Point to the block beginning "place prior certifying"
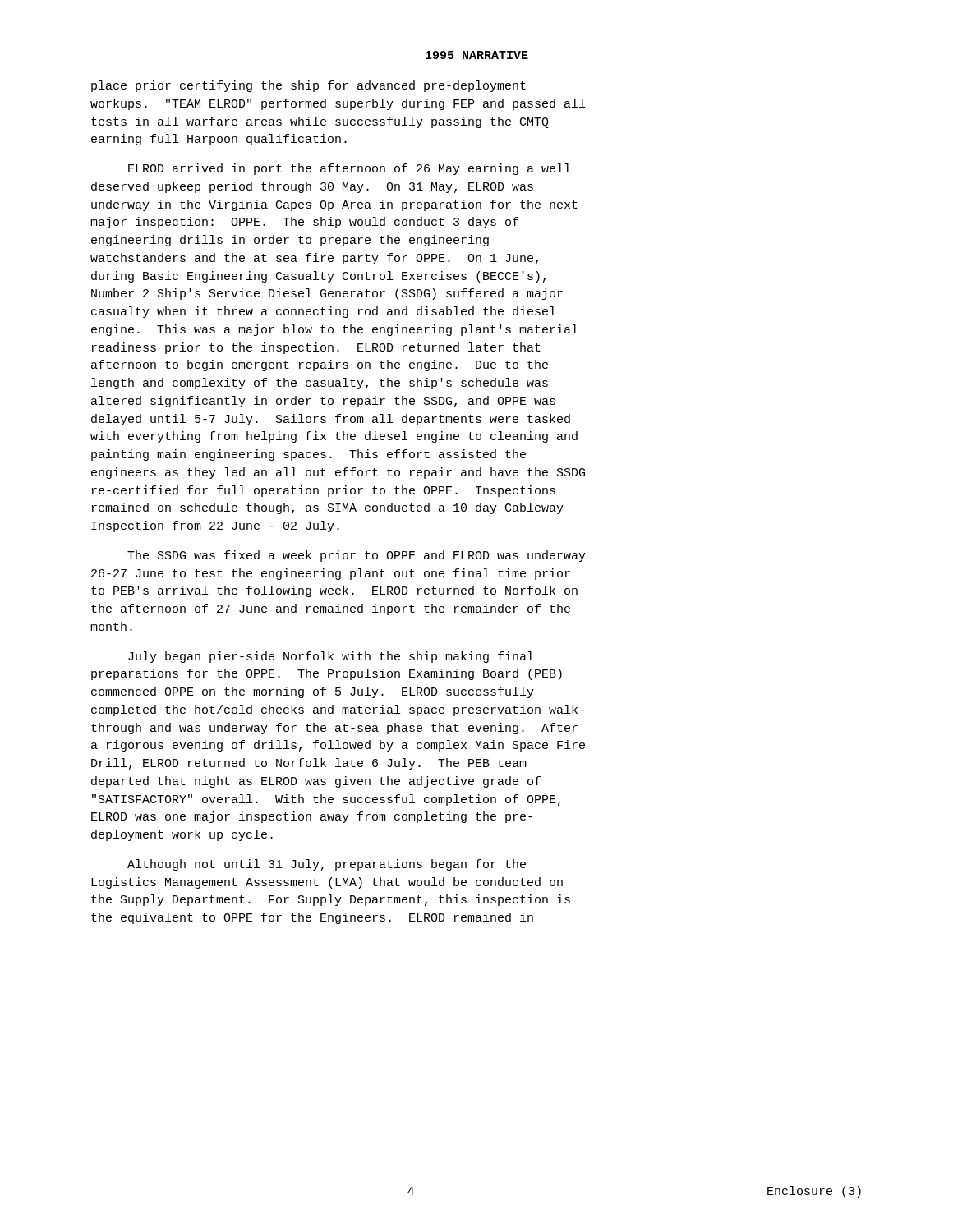Screen dimensions: 1232x953 [x=338, y=113]
